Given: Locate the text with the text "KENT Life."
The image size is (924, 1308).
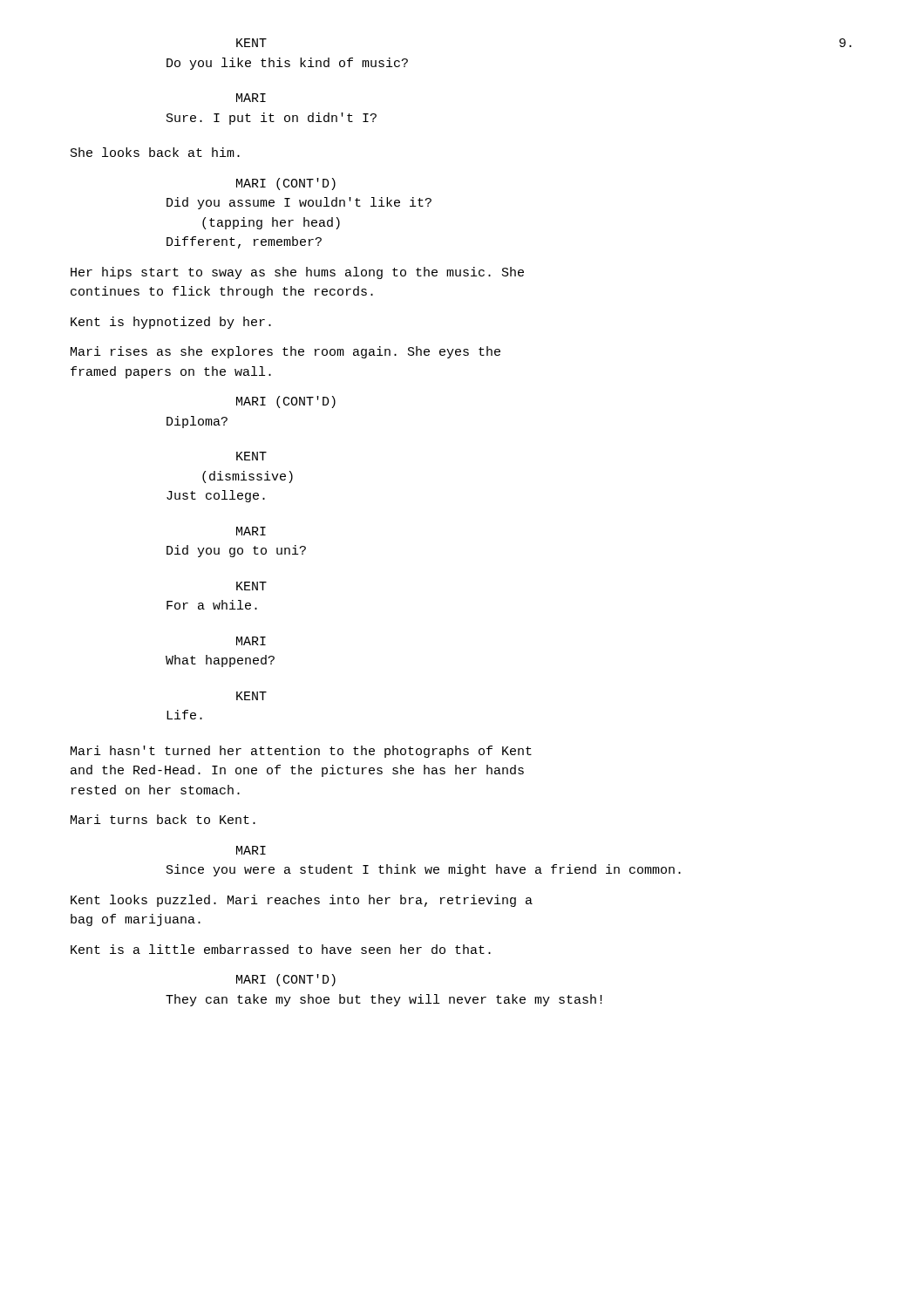Looking at the screenshot, I should pyautogui.click(x=251, y=696).
